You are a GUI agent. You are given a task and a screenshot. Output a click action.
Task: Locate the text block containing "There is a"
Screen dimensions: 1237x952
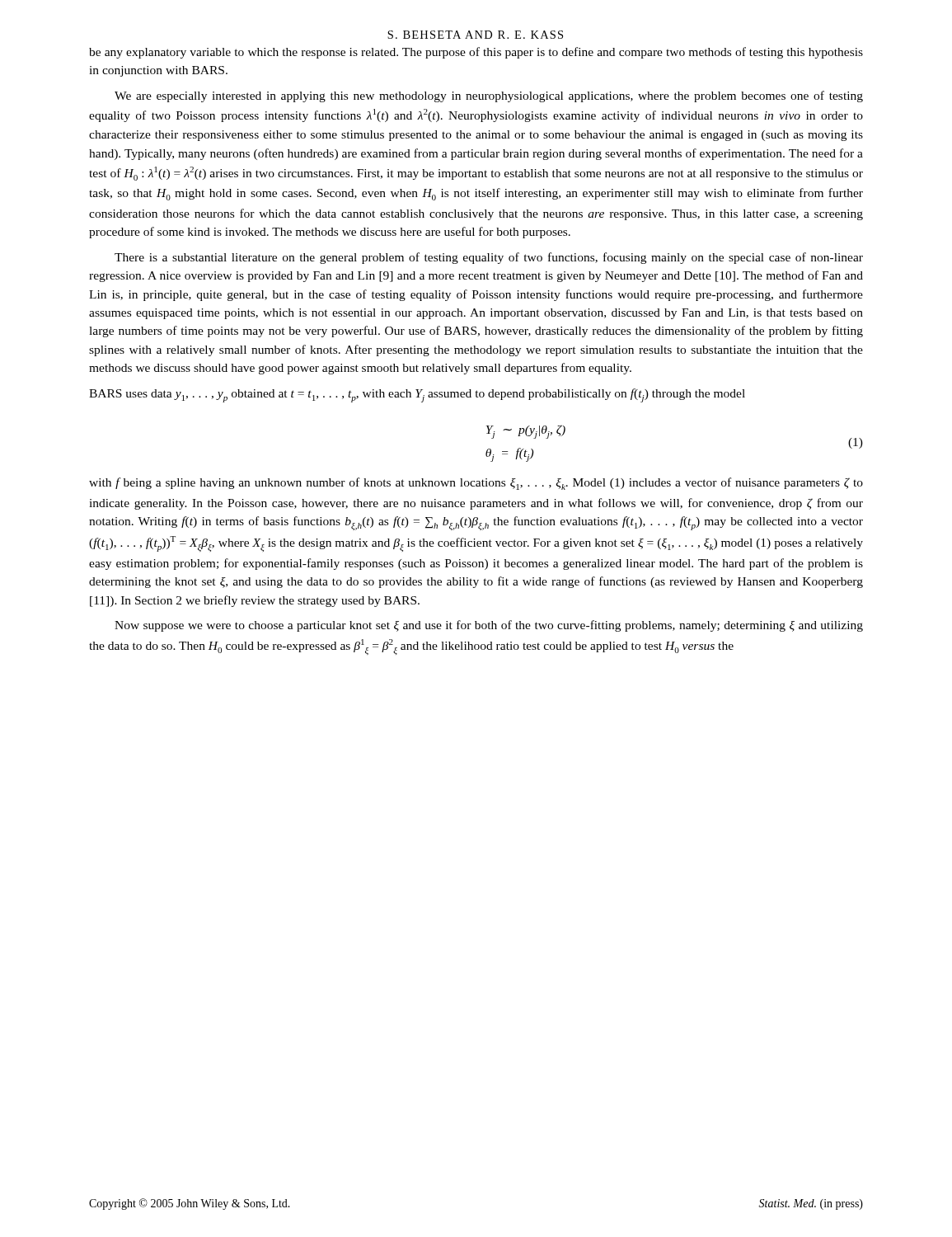pos(476,313)
